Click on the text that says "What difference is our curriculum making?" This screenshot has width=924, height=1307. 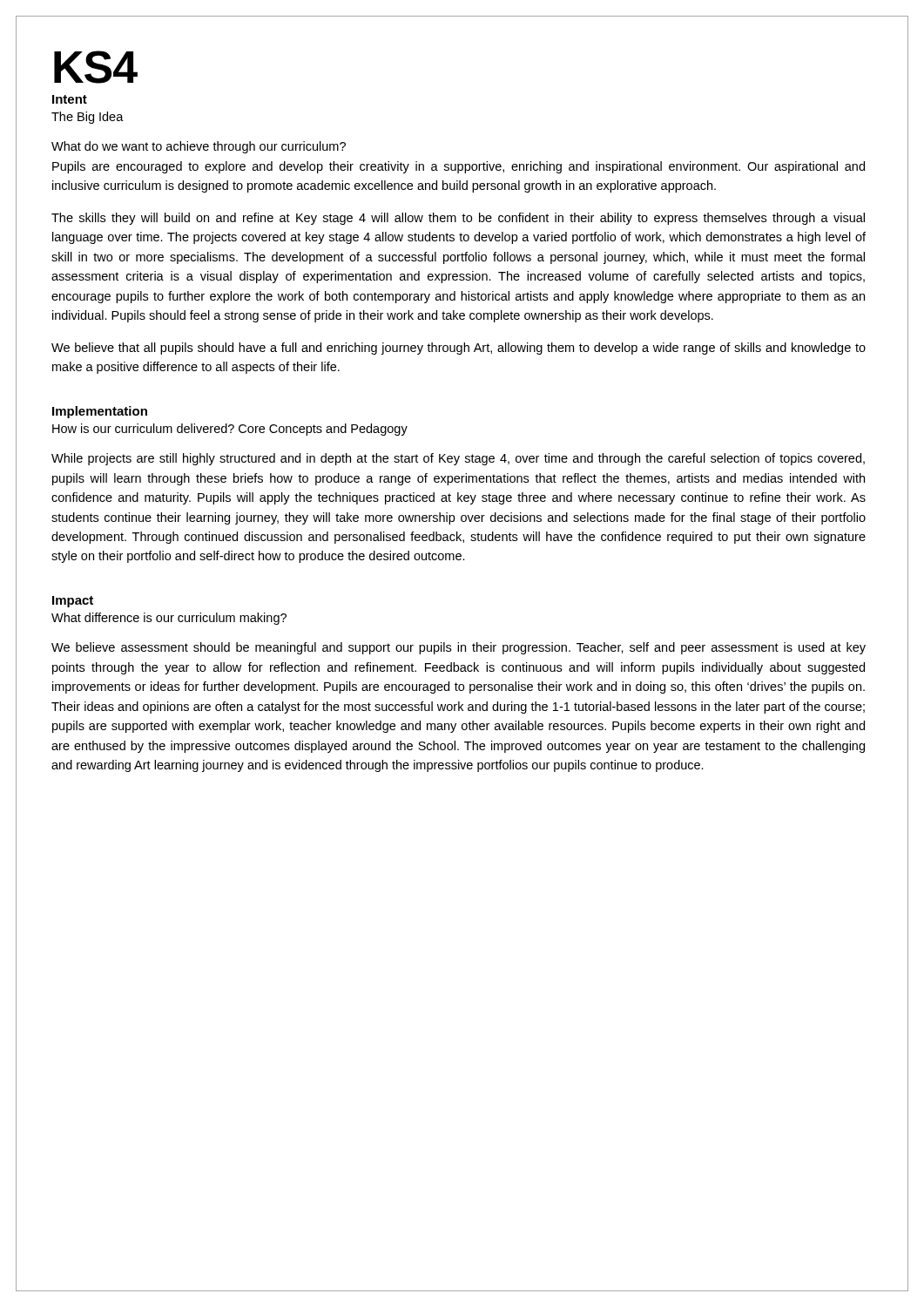click(x=169, y=619)
